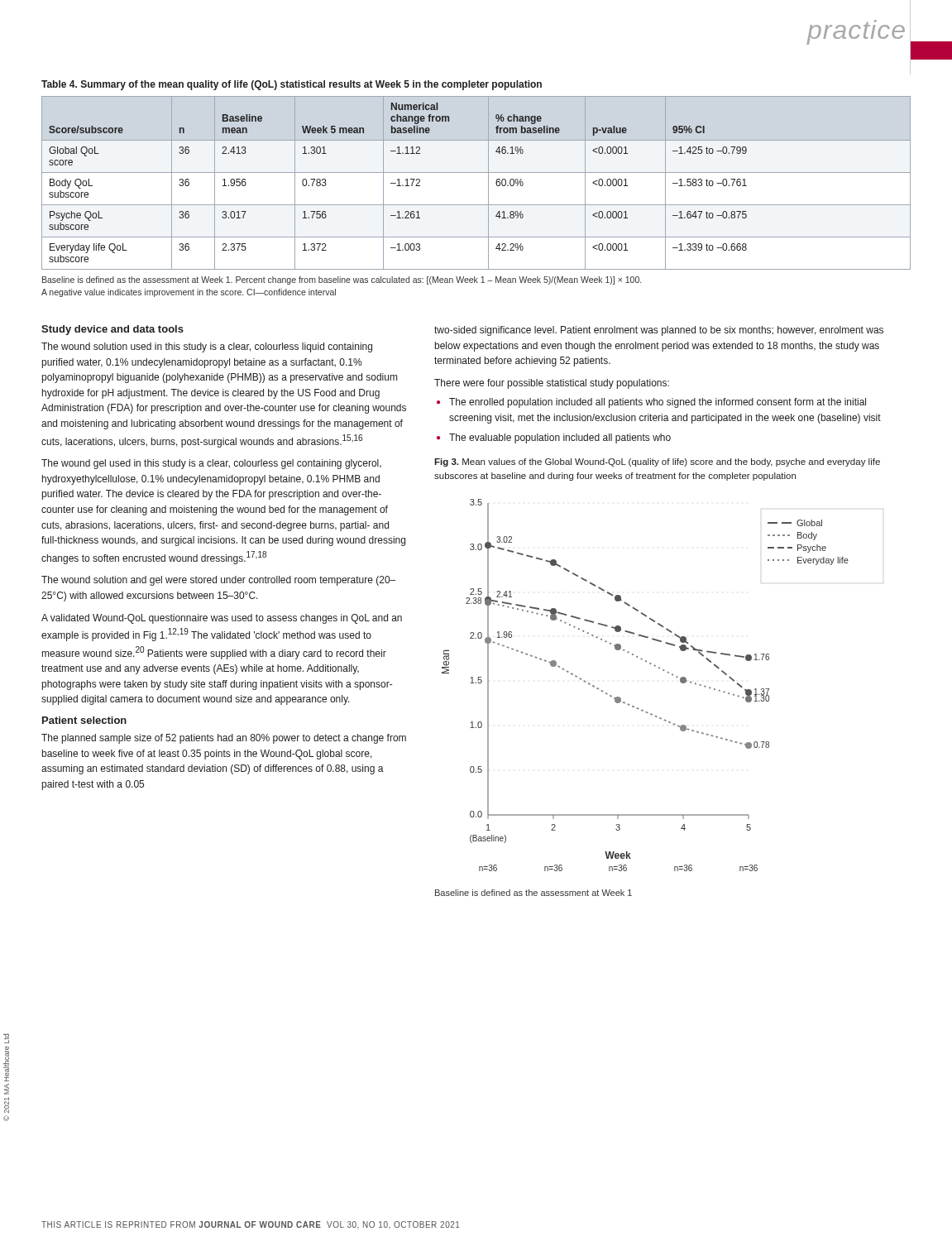Viewport: 952px width, 1241px height.
Task: Select the caption containing "Table 4. Summary of the mean quality of"
Action: click(x=292, y=84)
